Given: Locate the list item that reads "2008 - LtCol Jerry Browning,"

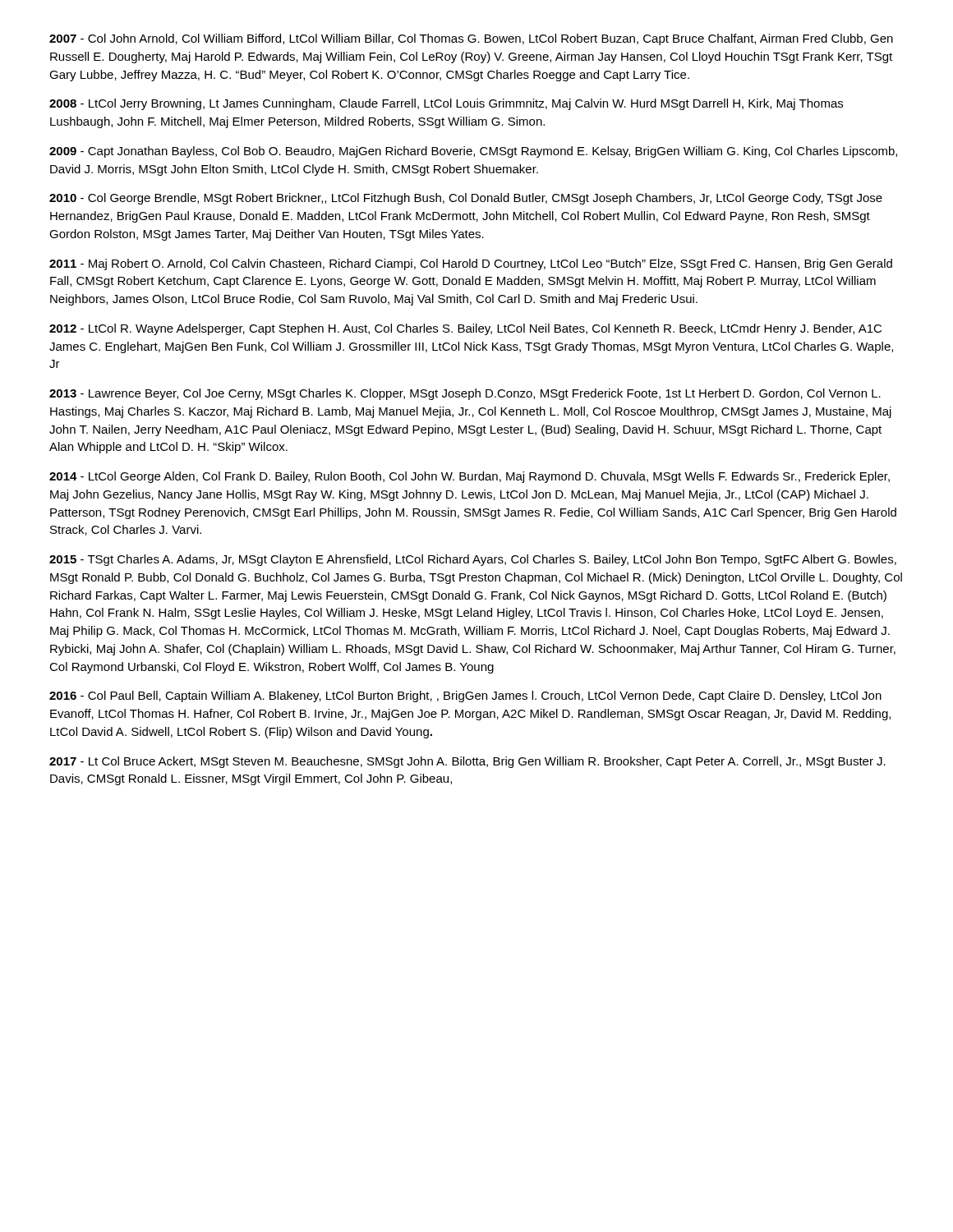Looking at the screenshot, I should click(x=446, y=112).
